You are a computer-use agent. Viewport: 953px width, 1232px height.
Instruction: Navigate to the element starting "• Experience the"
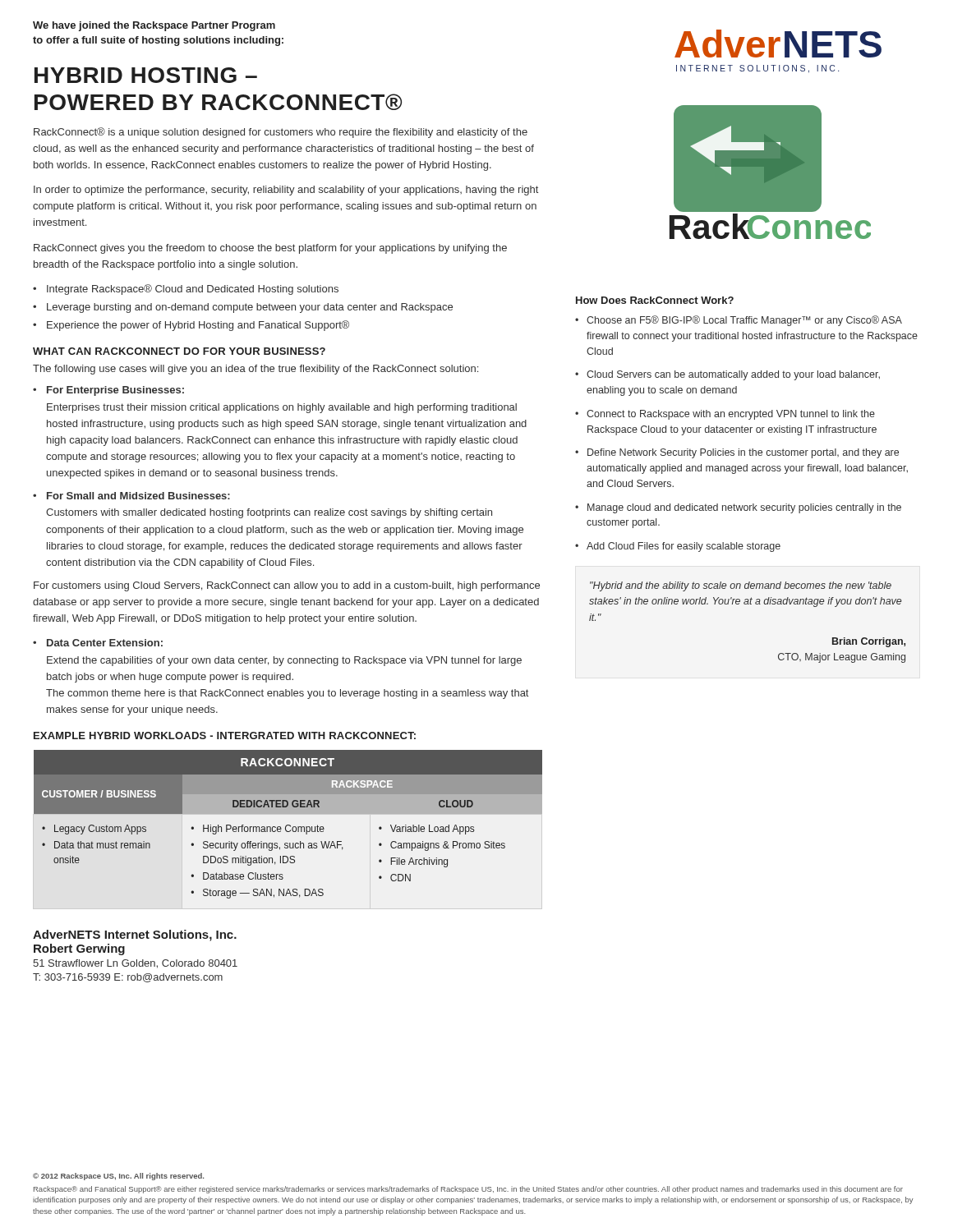click(x=191, y=325)
